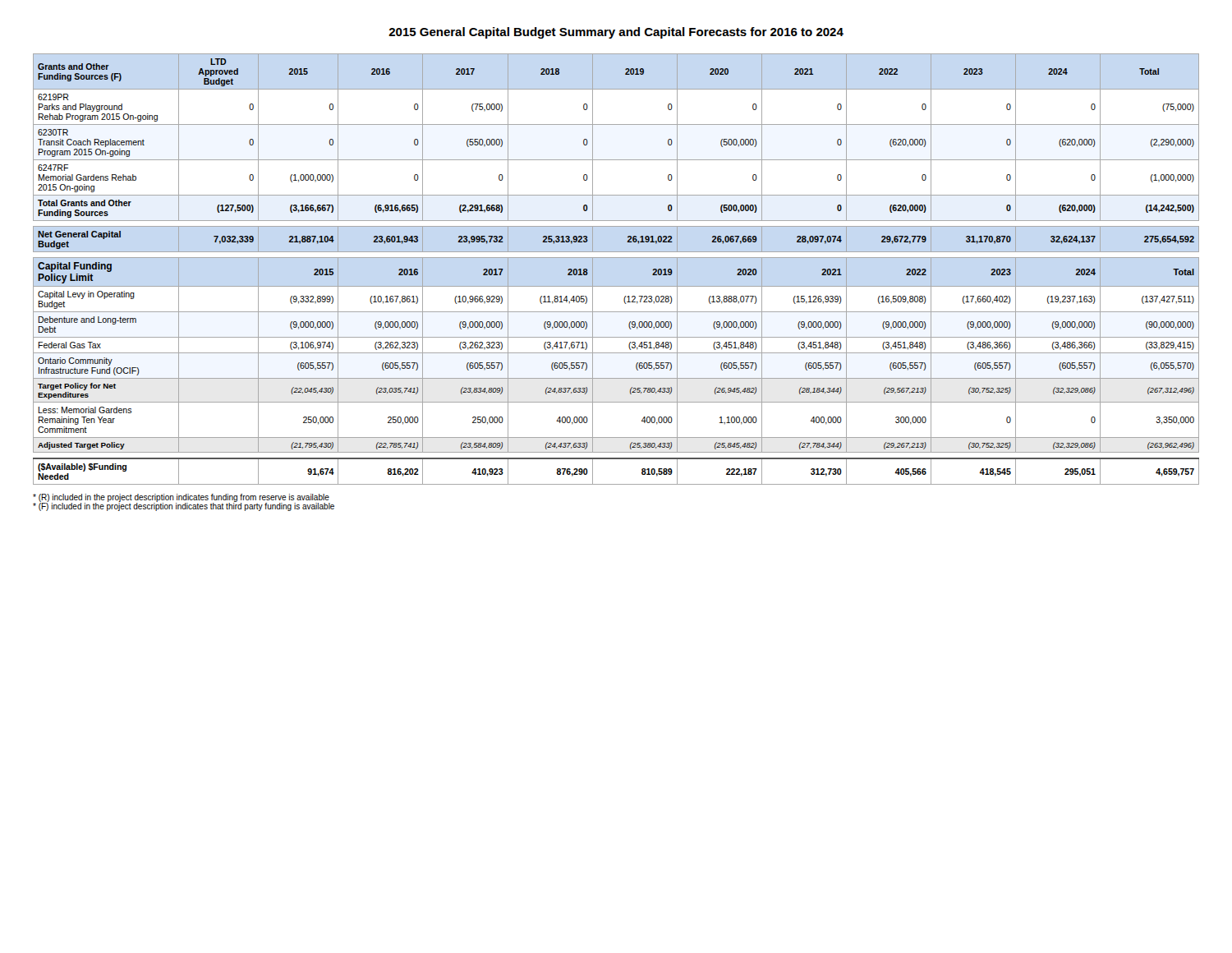The height and width of the screenshot is (953, 1232).
Task: Locate the footnote that says "(F) included in the project"
Action: (x=184, y=506)
